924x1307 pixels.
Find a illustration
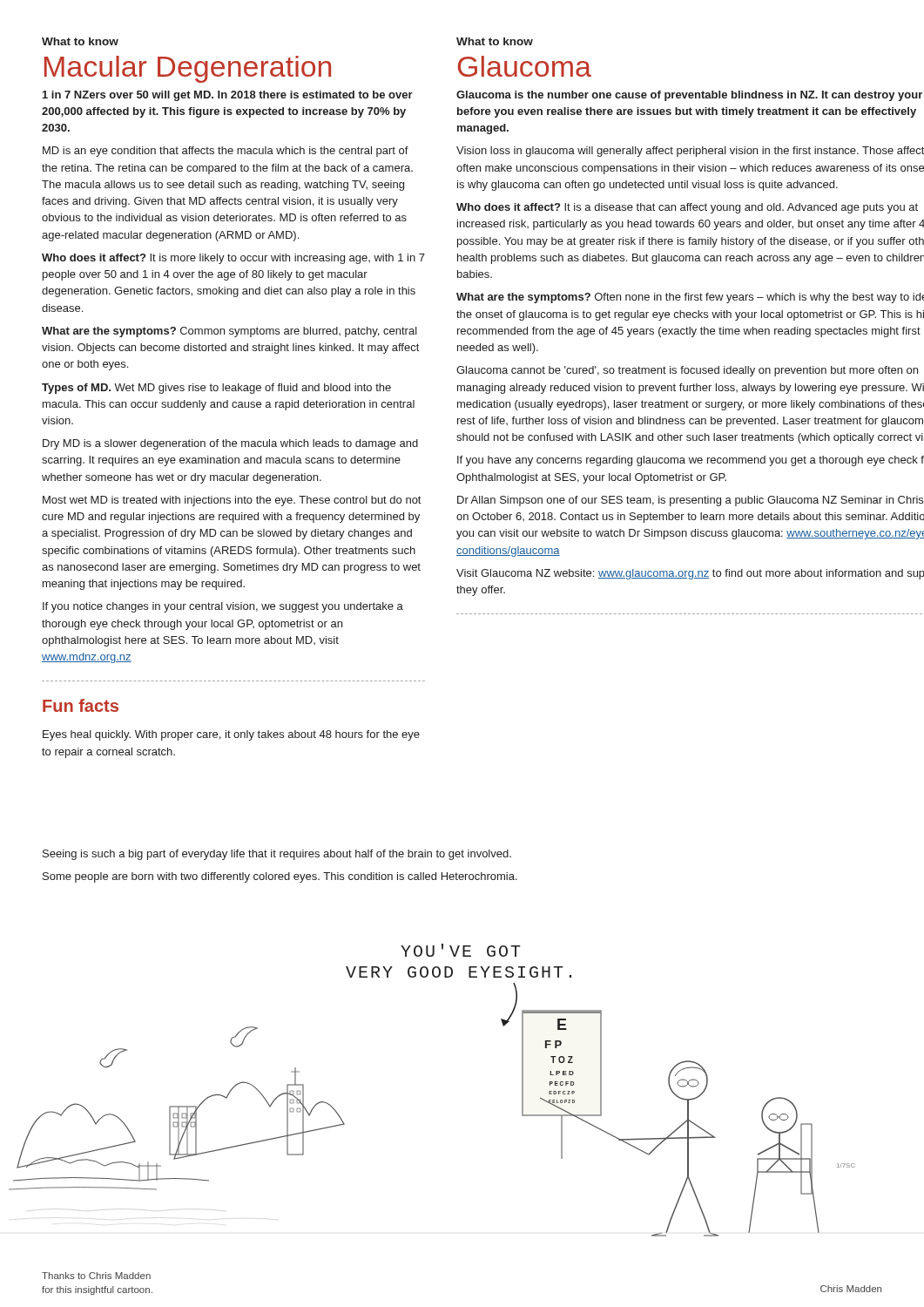[x=462, y=1094]
